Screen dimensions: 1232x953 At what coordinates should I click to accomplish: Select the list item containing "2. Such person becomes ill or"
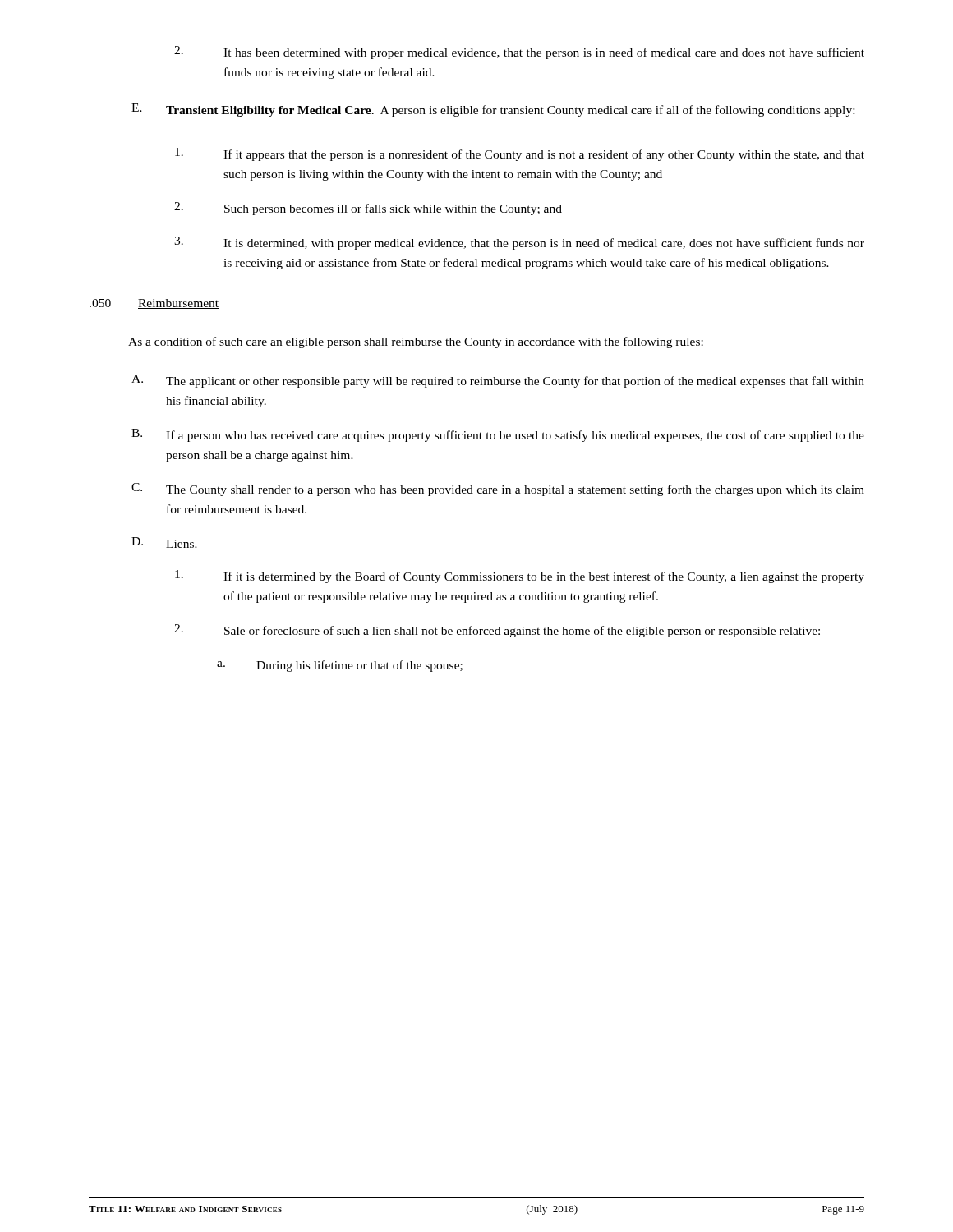click(x=519, y=209)
